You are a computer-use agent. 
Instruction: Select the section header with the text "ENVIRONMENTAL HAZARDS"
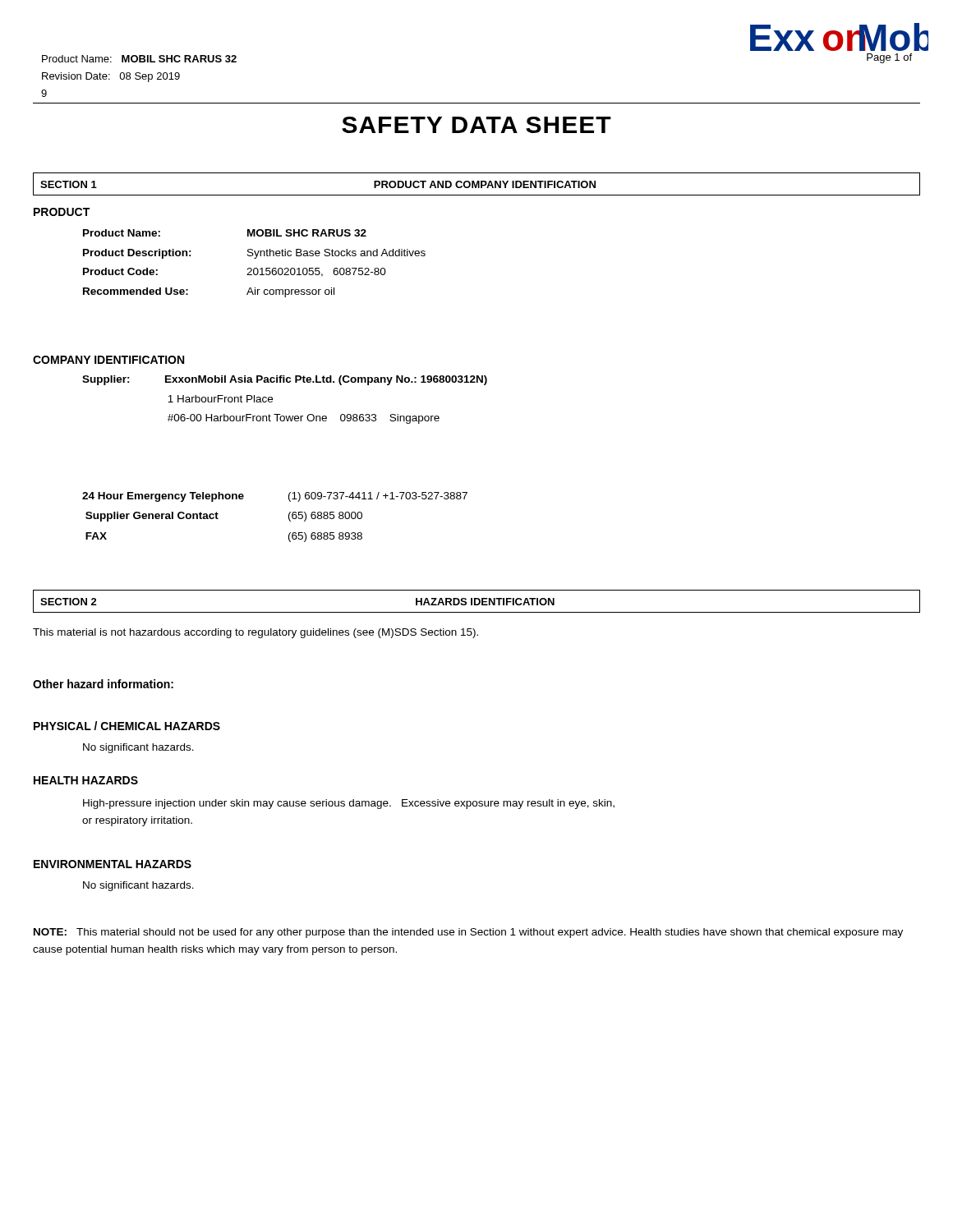coord(112,864)
